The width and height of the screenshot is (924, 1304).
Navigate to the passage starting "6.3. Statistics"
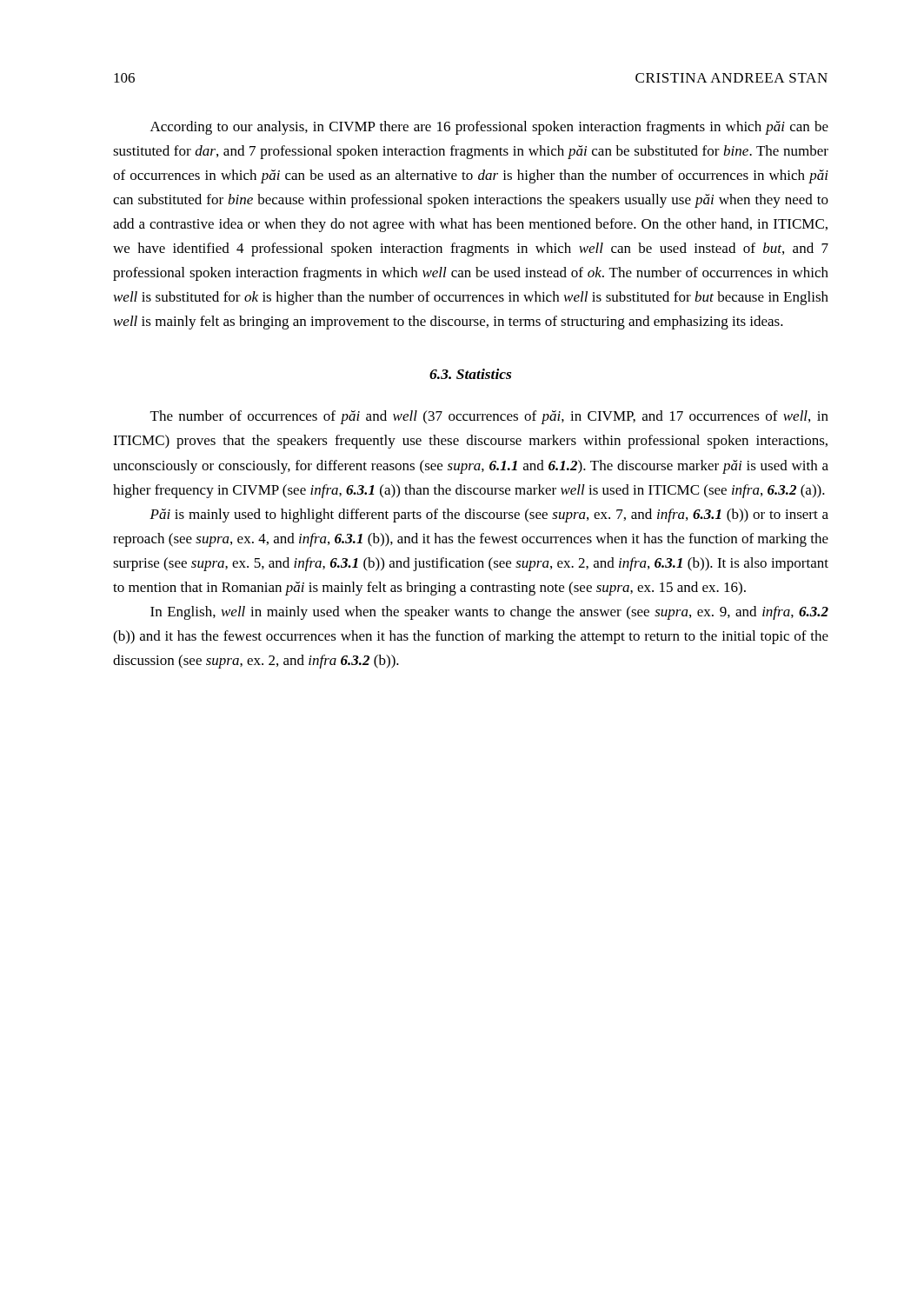pos(471,374)
